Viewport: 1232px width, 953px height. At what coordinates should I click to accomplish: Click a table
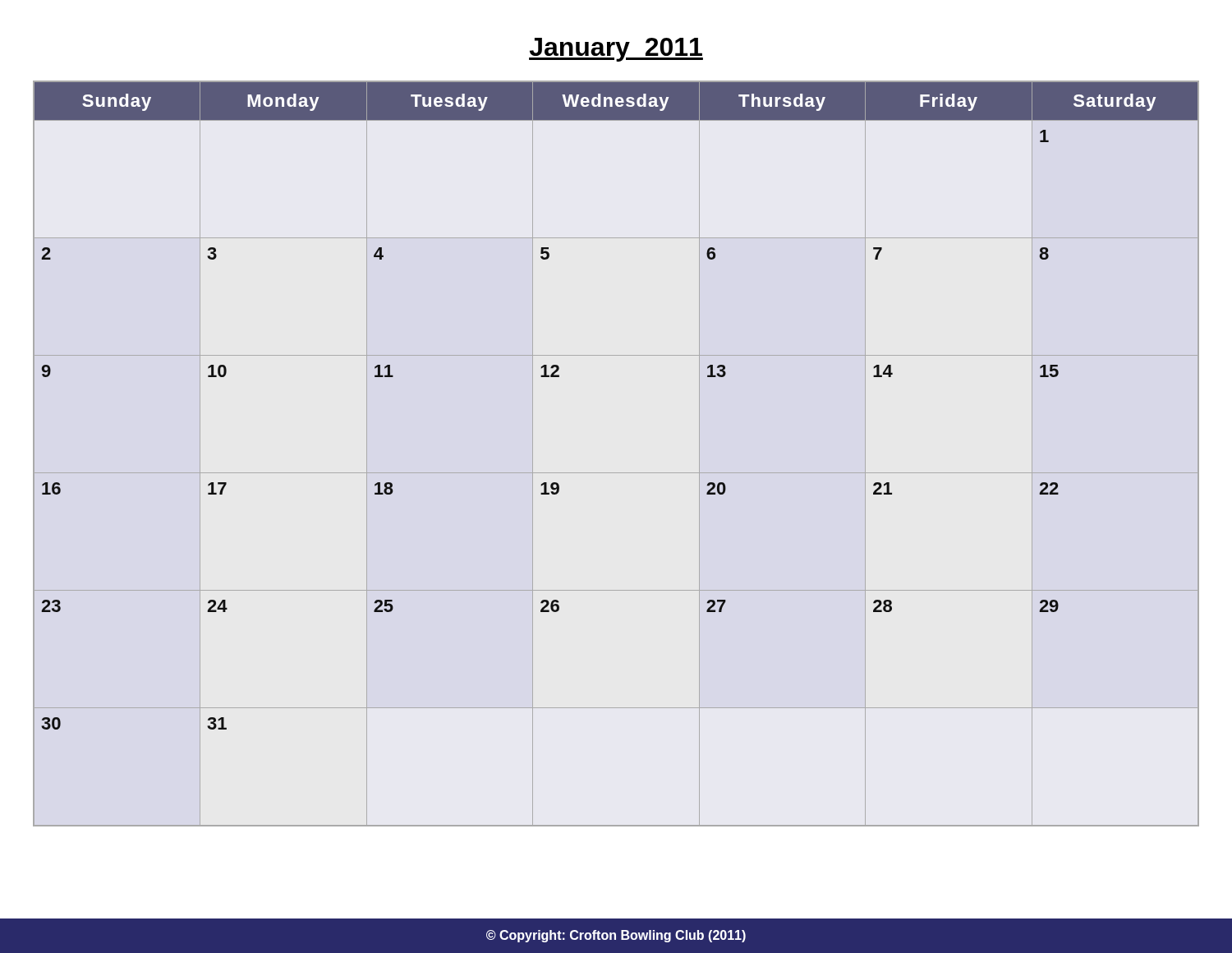[616, 453]
